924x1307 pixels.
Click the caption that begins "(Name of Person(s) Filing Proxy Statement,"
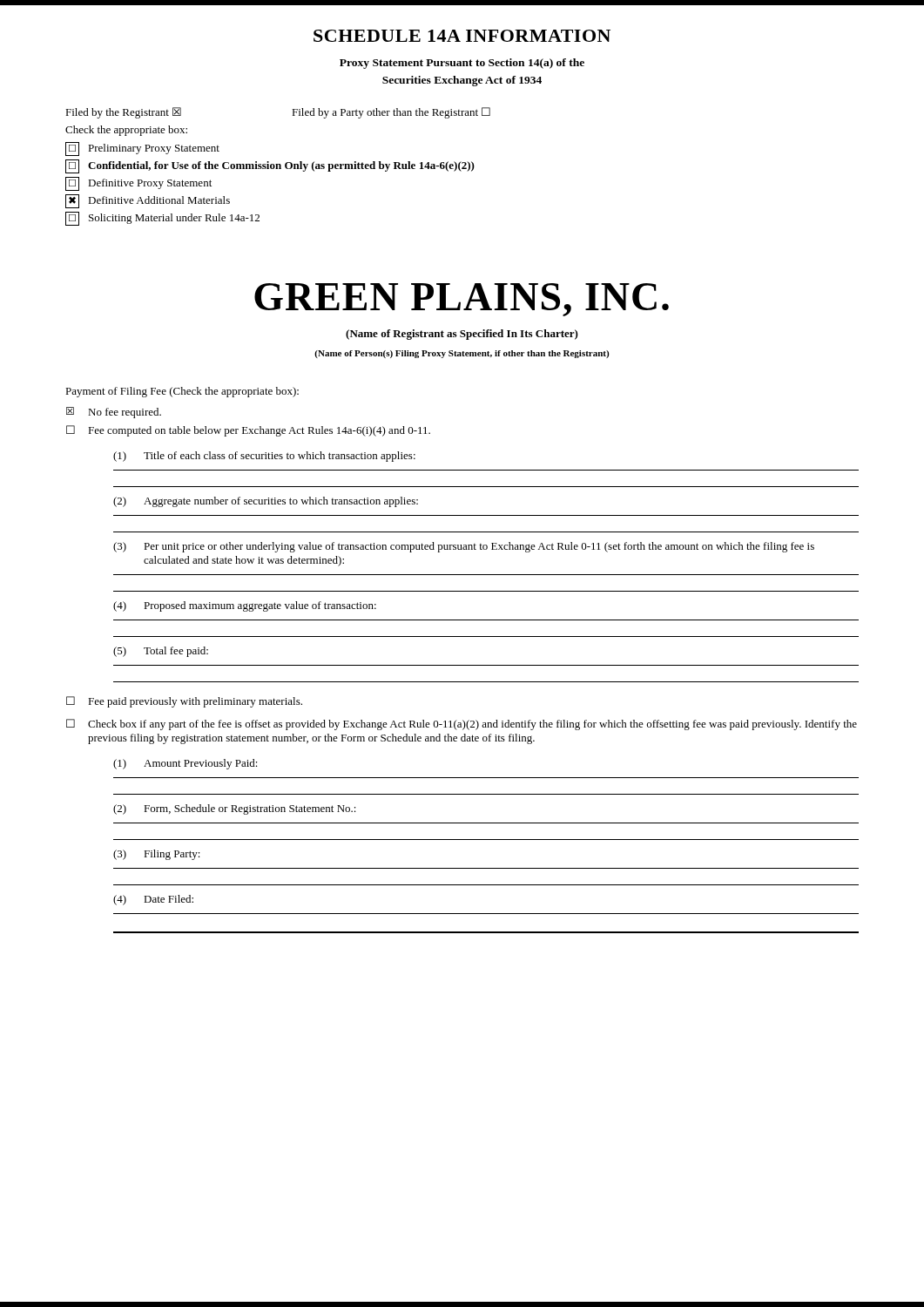pos(462,352)
